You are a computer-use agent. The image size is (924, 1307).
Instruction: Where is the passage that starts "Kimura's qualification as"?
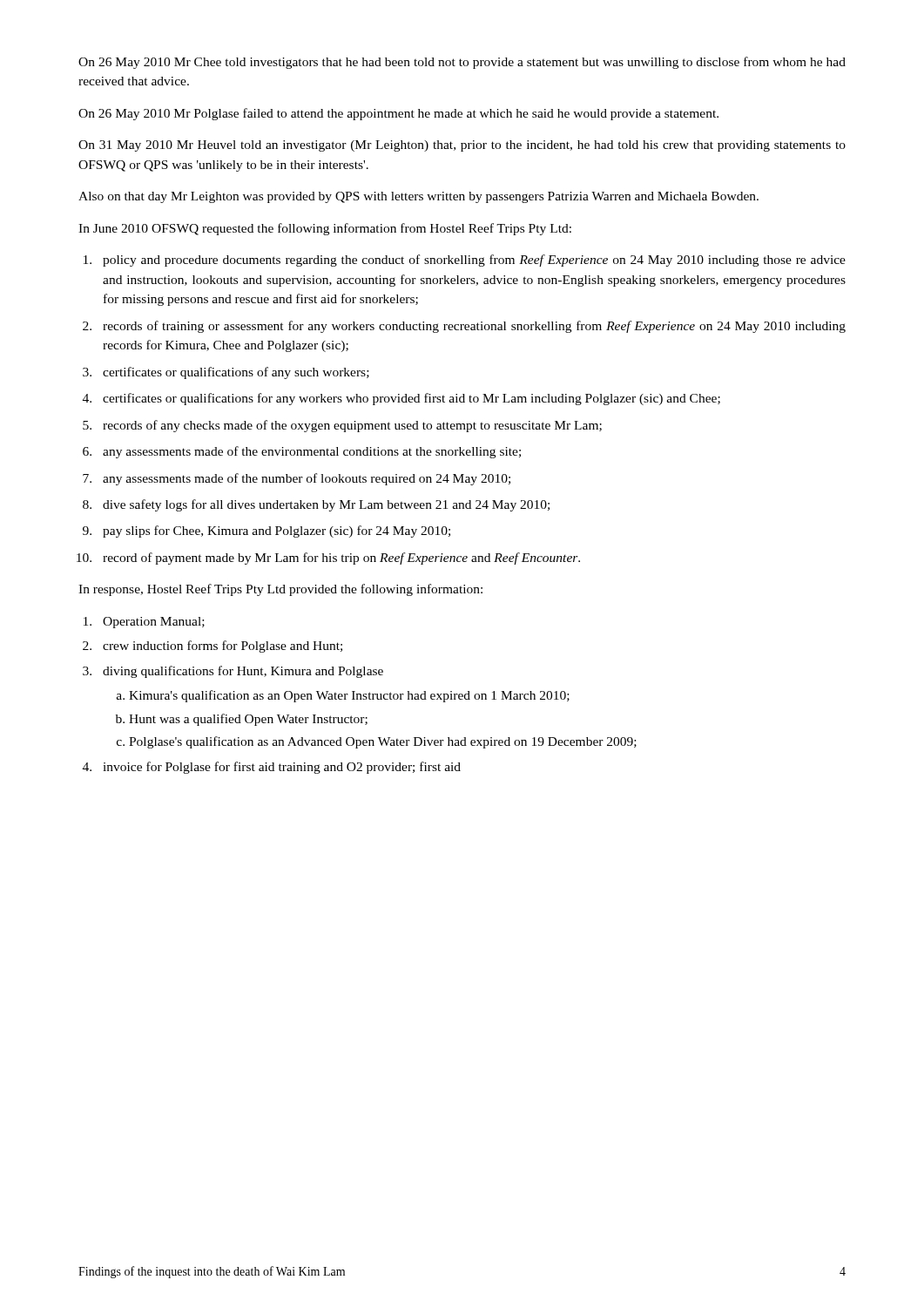pos(350,695)
